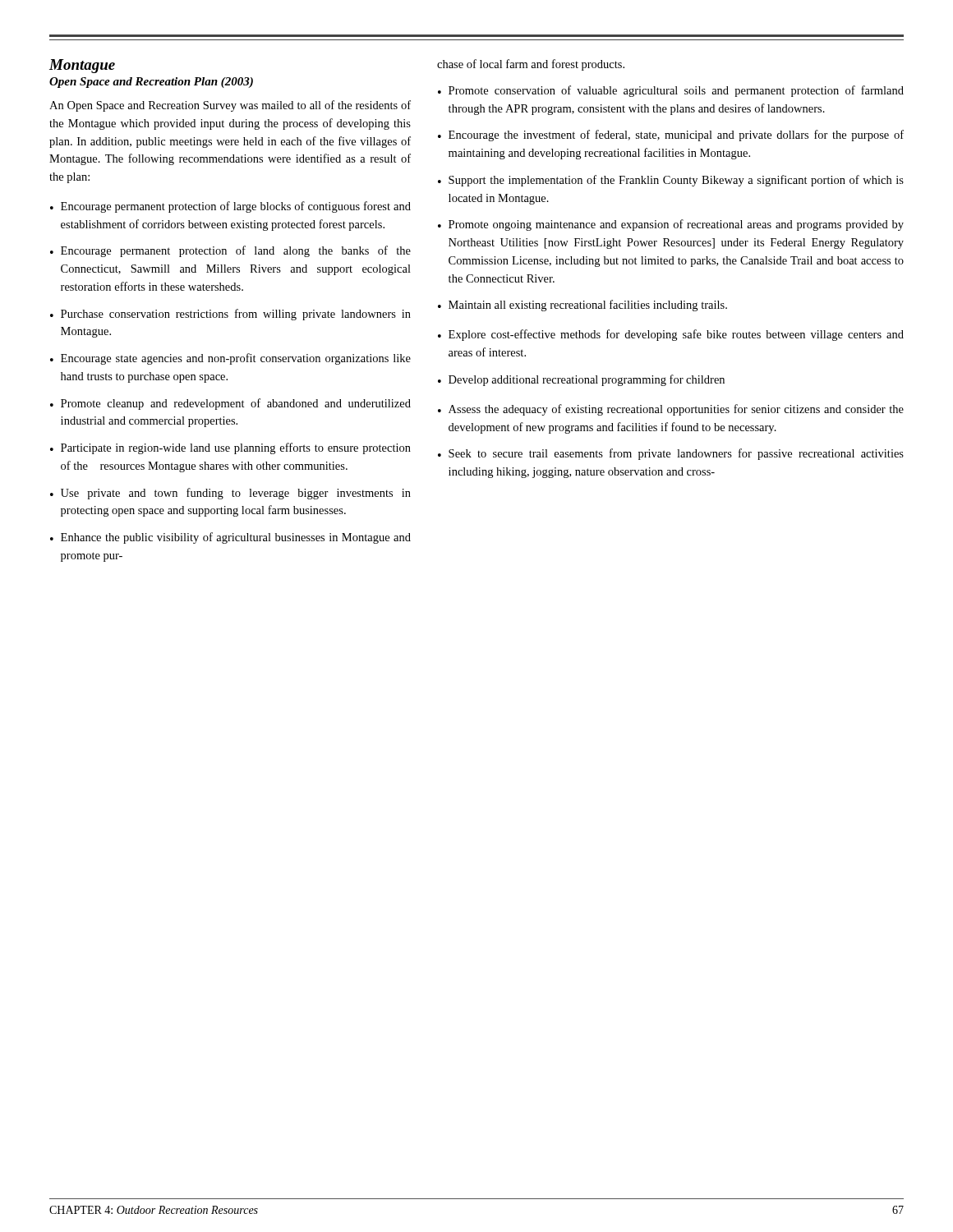Locate the text block starting "• Promote conservation of"
The image size is (953, 1232).
tap(670, 100)
